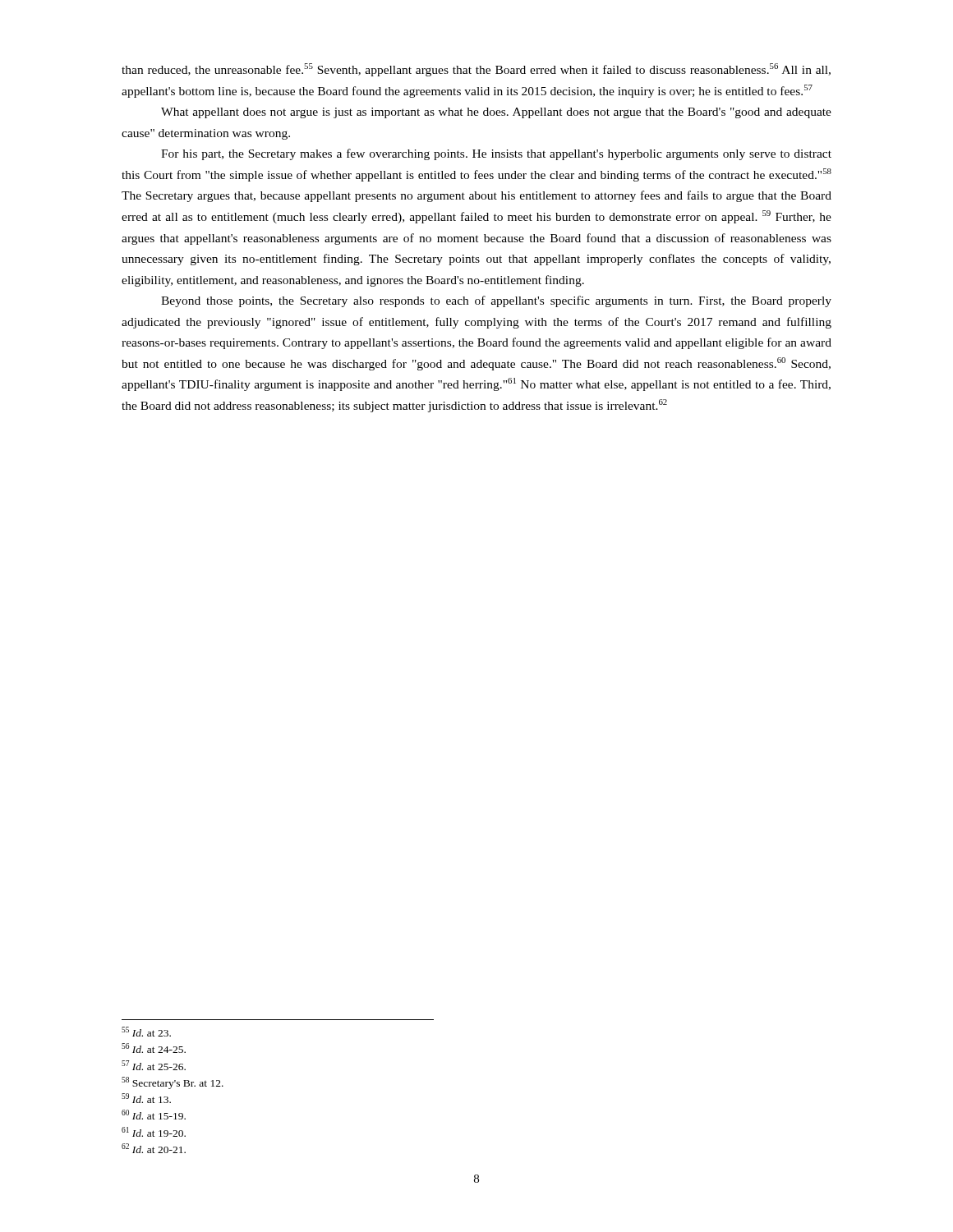Locate the block of text that opens with "62 Id. at"
This screenshot has height=1232, width=953.
(154, 1149)
